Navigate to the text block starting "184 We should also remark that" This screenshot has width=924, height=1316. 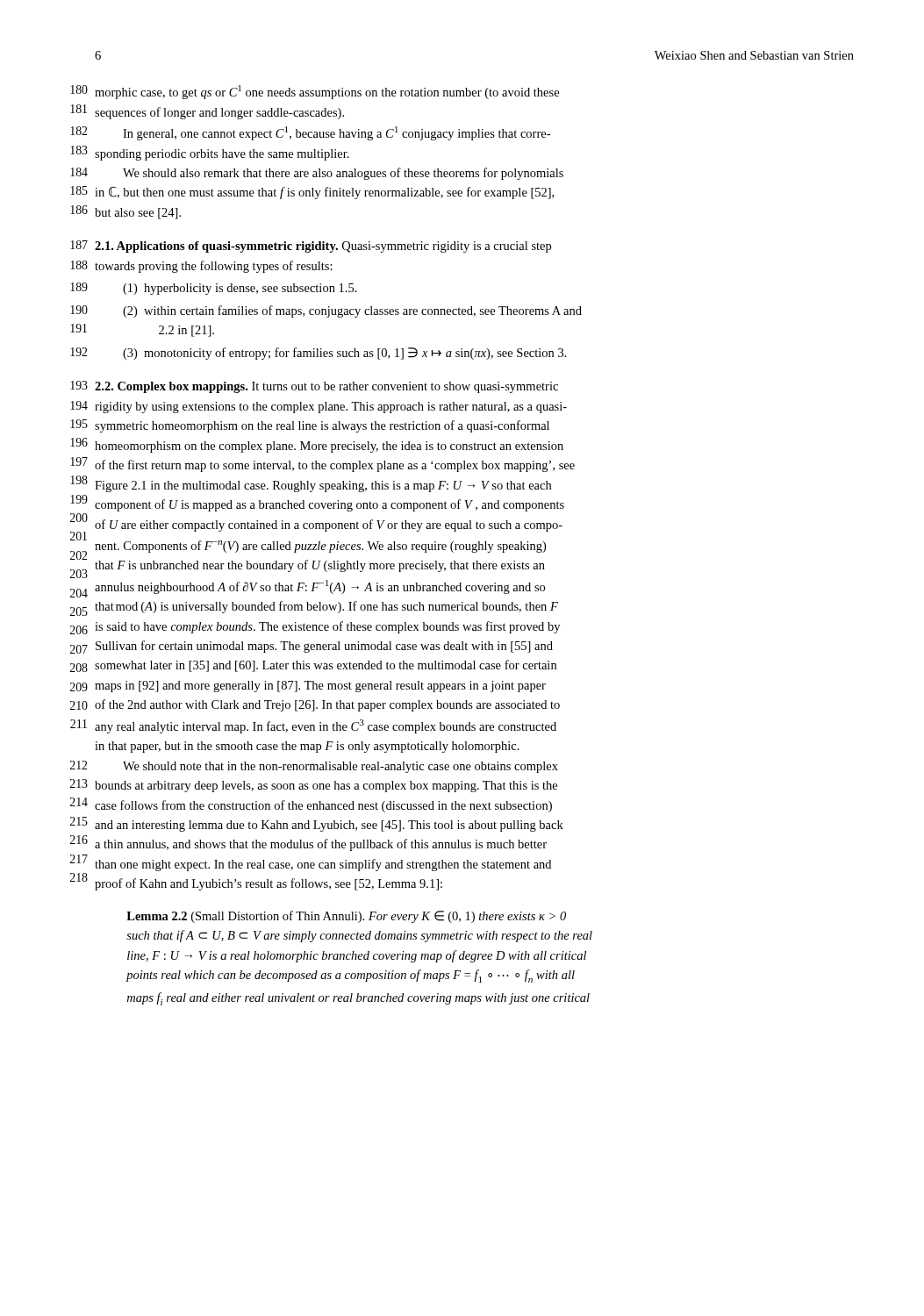click(x=474, y=193)
